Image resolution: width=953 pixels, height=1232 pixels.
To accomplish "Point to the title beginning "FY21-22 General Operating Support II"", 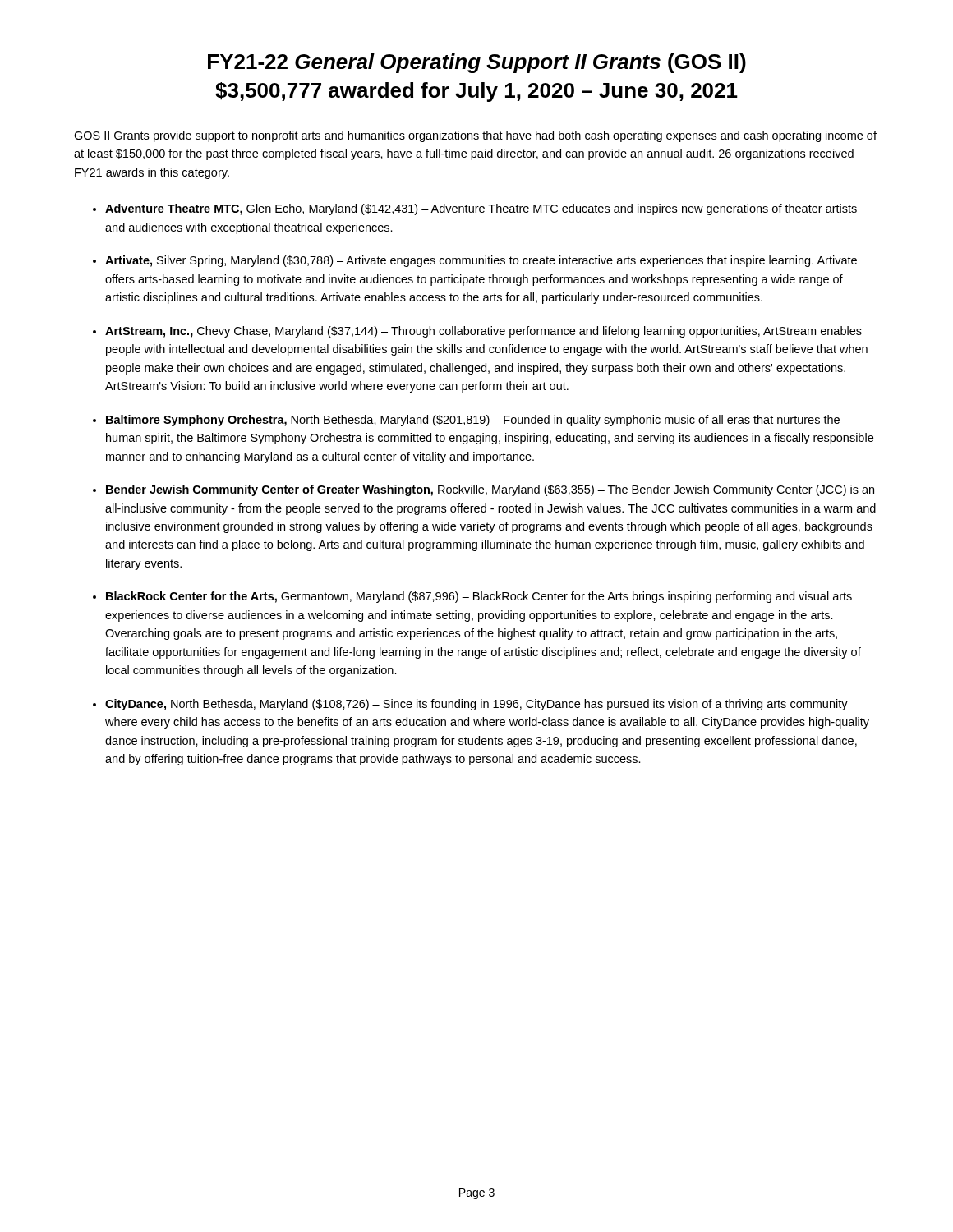I will [x=476, y=76].
